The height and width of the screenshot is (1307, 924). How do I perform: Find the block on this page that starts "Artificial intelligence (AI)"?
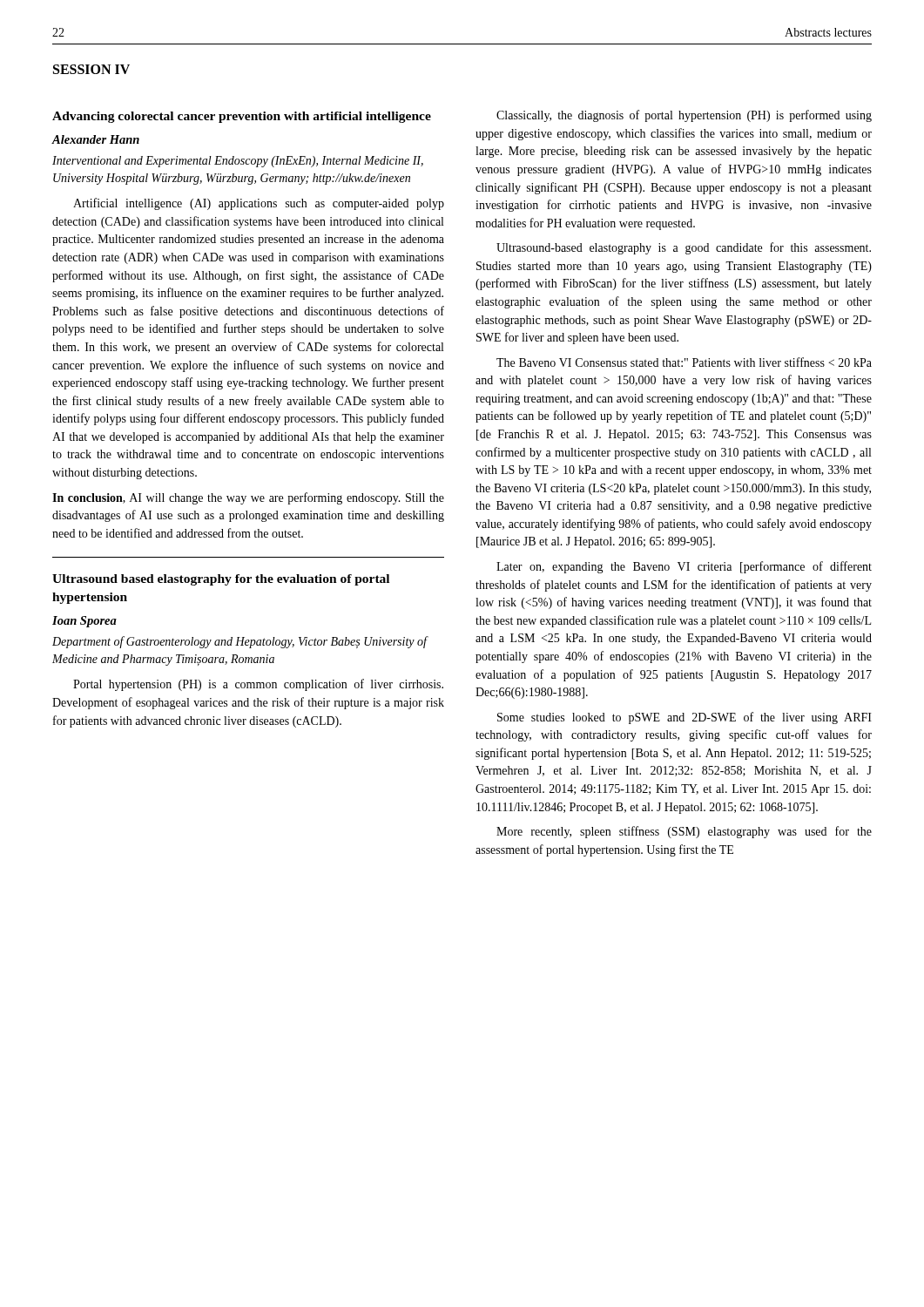click(248, 338)
